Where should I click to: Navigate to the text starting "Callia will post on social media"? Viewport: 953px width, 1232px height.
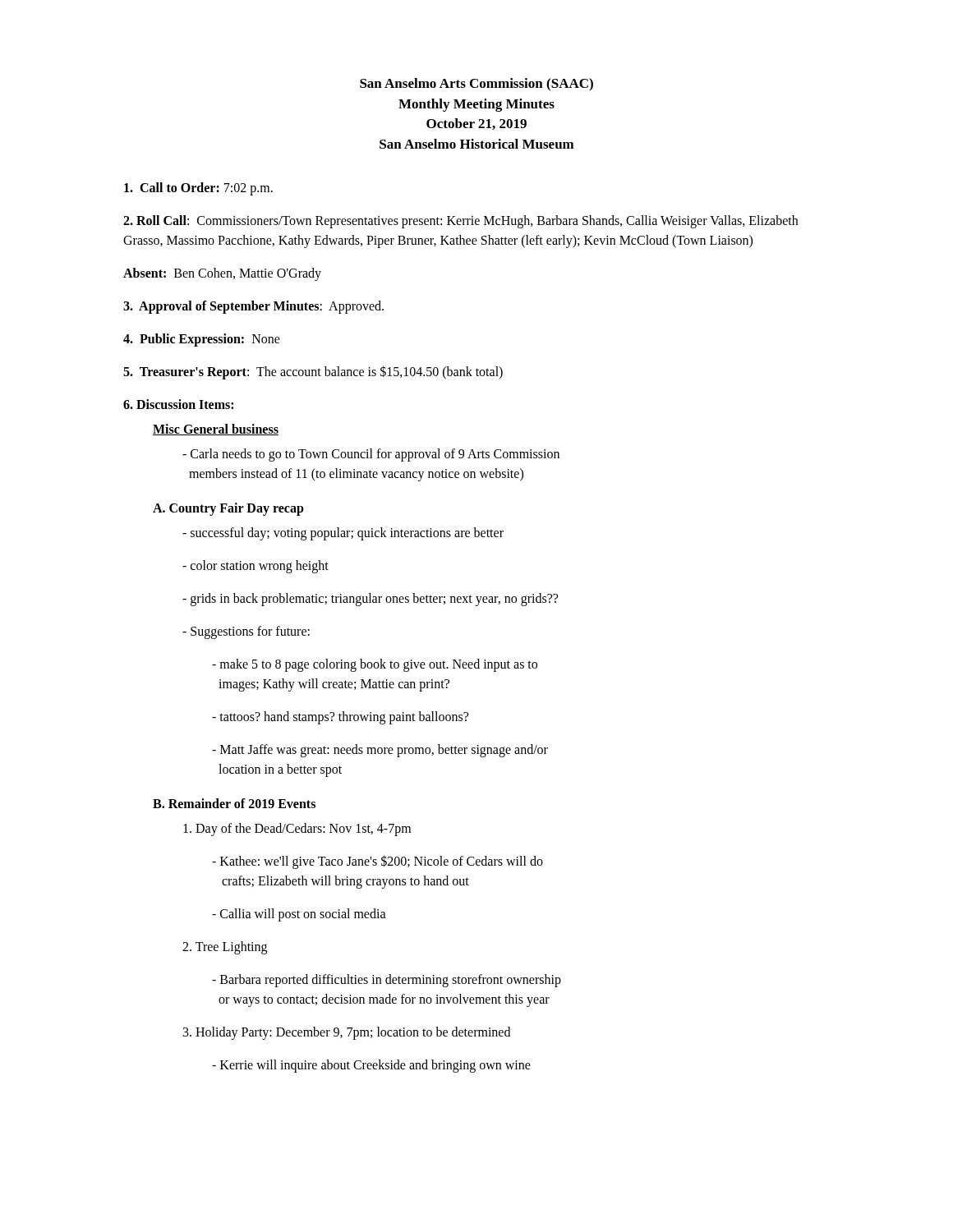tap(299, 915)
